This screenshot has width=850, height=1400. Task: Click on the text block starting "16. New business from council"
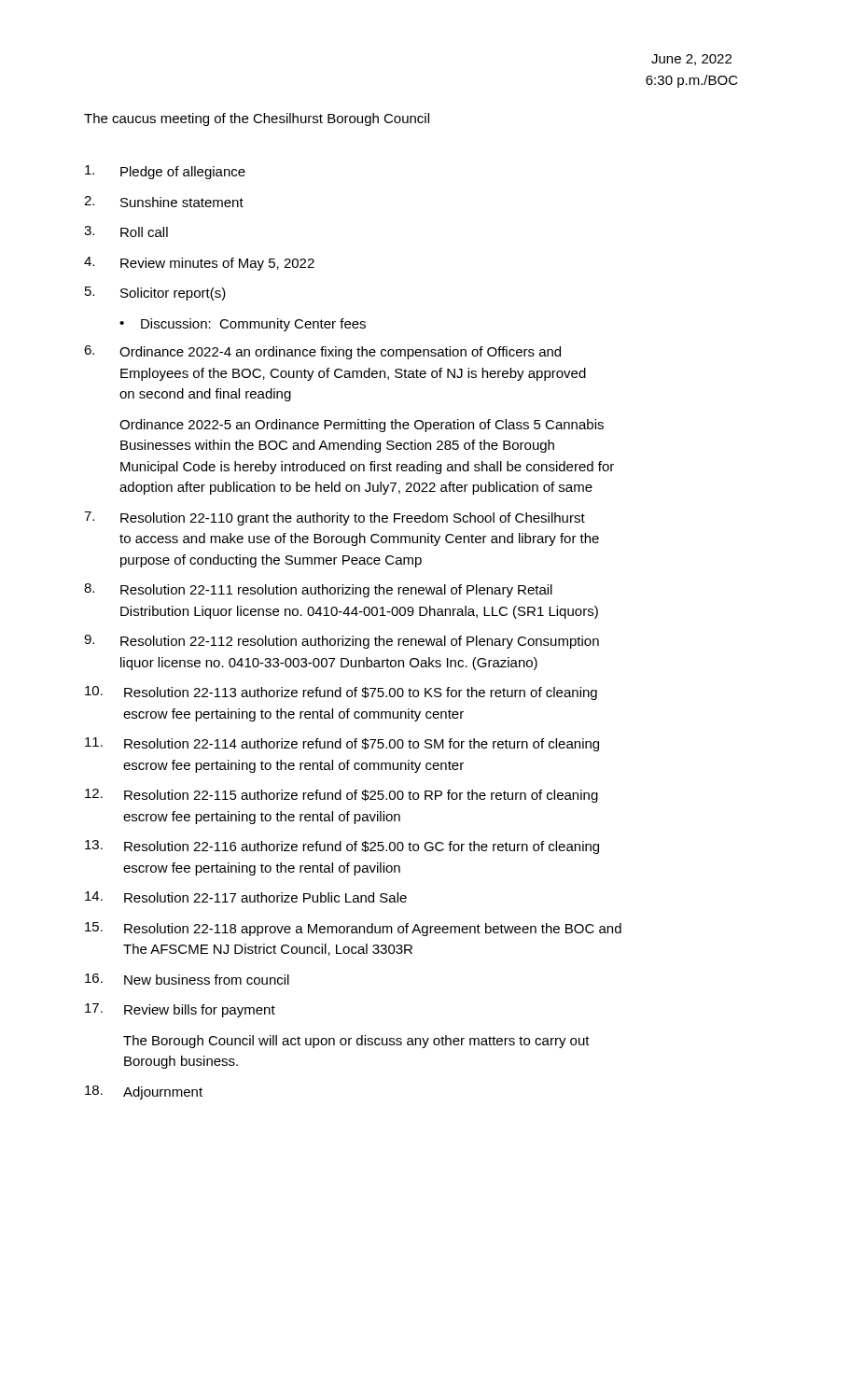[x=187, y=980]
